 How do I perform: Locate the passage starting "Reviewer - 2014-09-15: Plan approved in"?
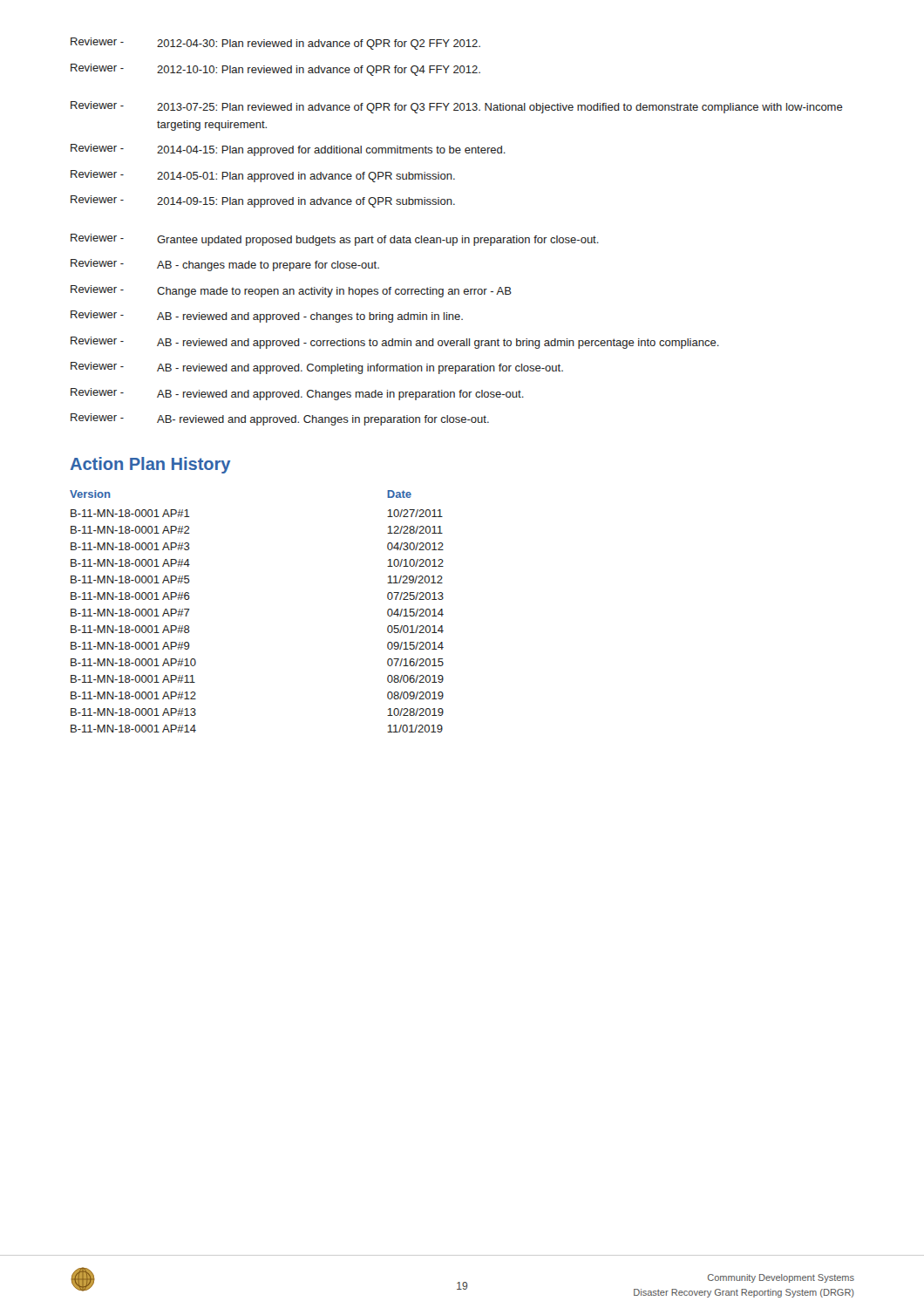click(x=462, y=201)
